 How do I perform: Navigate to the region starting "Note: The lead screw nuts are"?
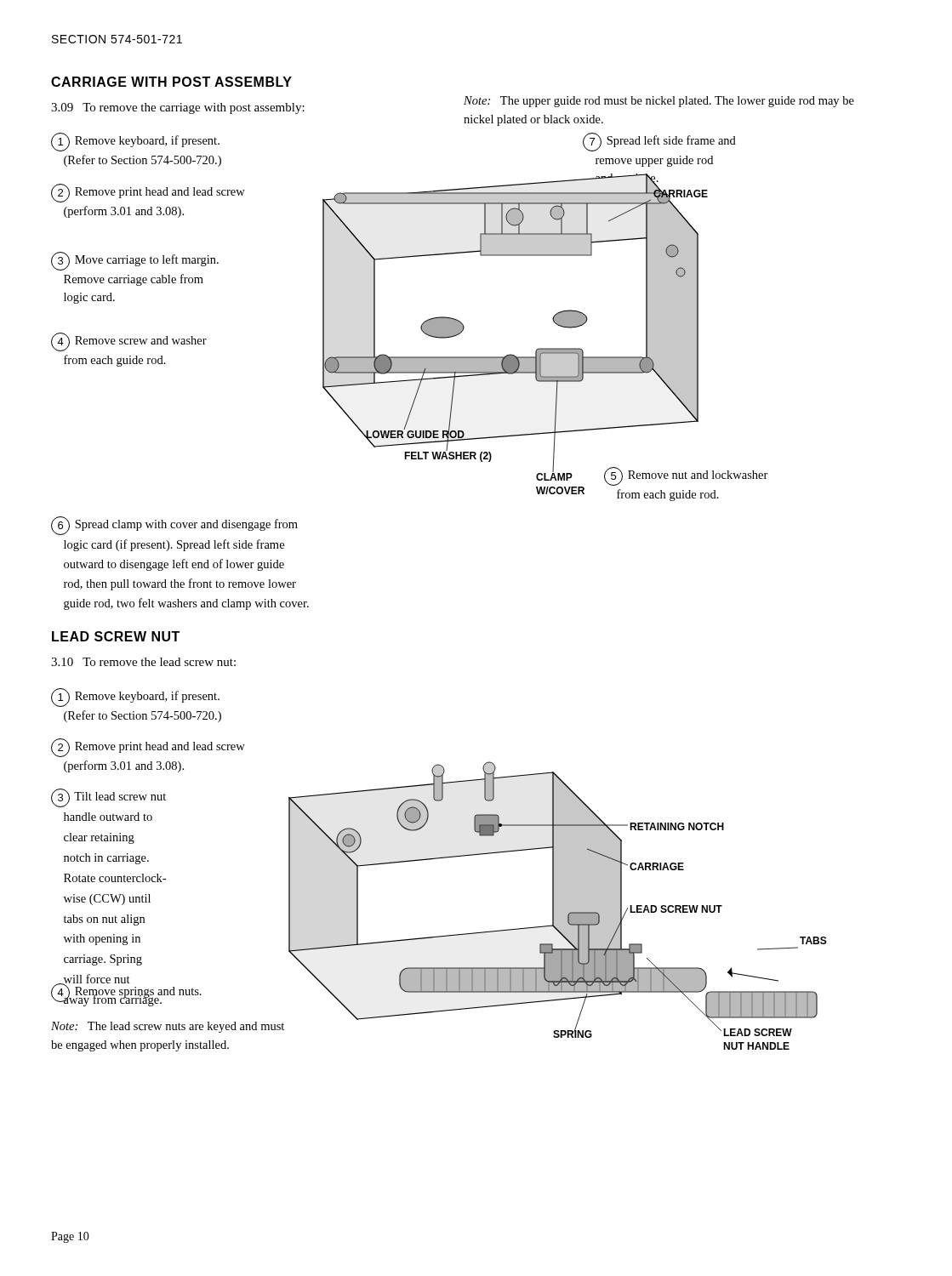pos(168,1035)
